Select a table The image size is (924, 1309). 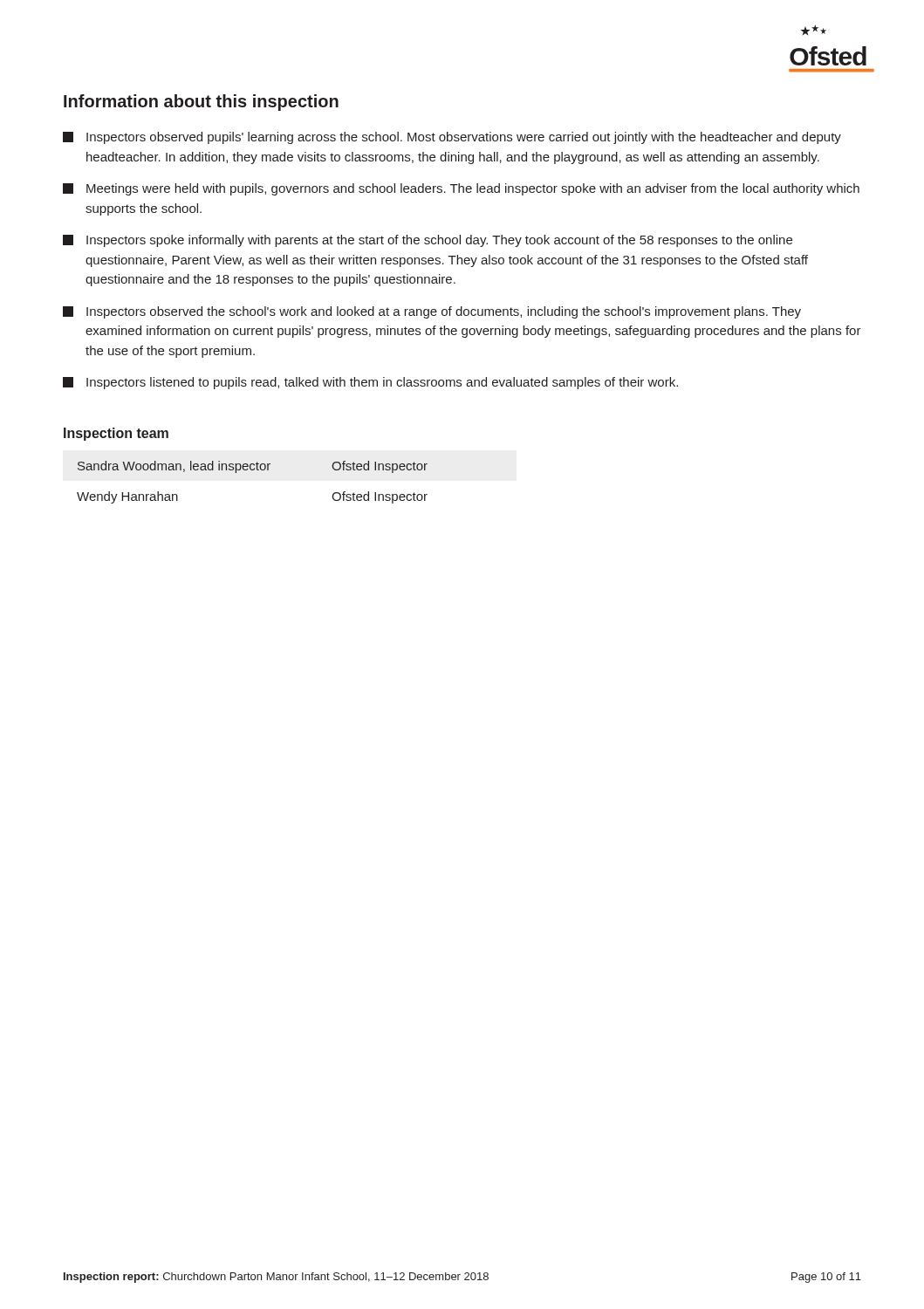point(462,480)
